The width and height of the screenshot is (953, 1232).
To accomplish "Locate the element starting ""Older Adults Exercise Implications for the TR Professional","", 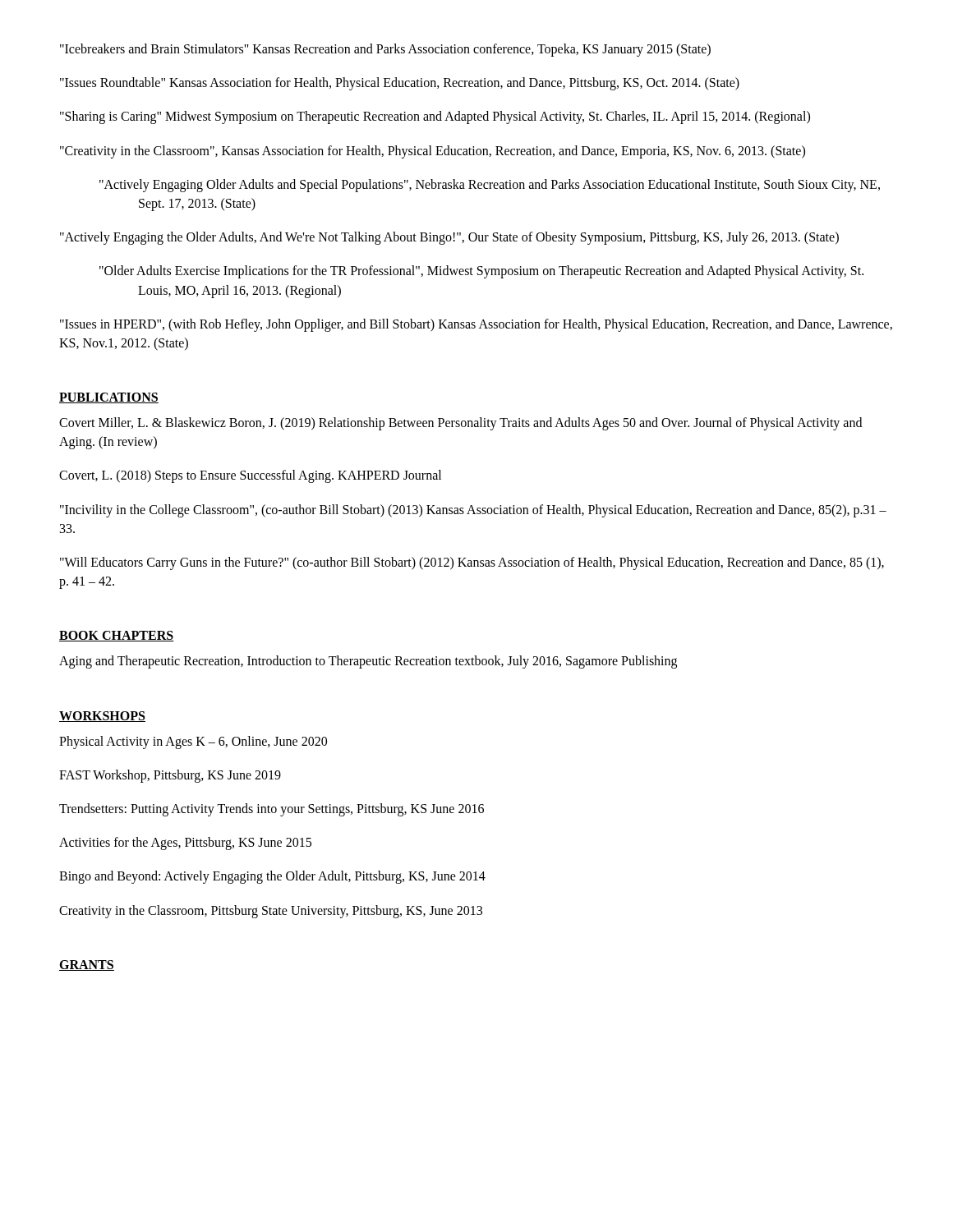I will [481, 280].
